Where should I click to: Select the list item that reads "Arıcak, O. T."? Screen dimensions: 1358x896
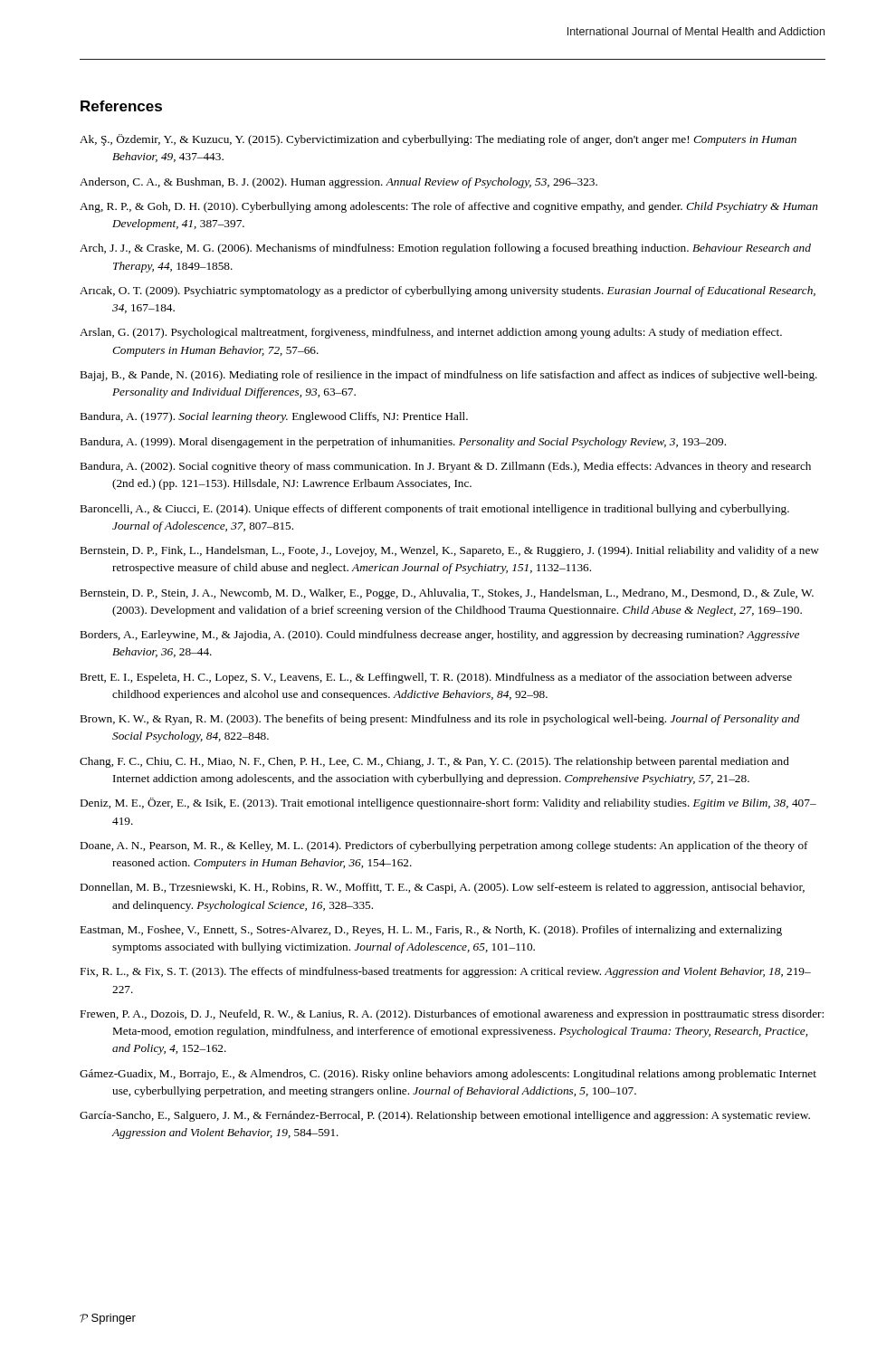[x=448, y=299]
